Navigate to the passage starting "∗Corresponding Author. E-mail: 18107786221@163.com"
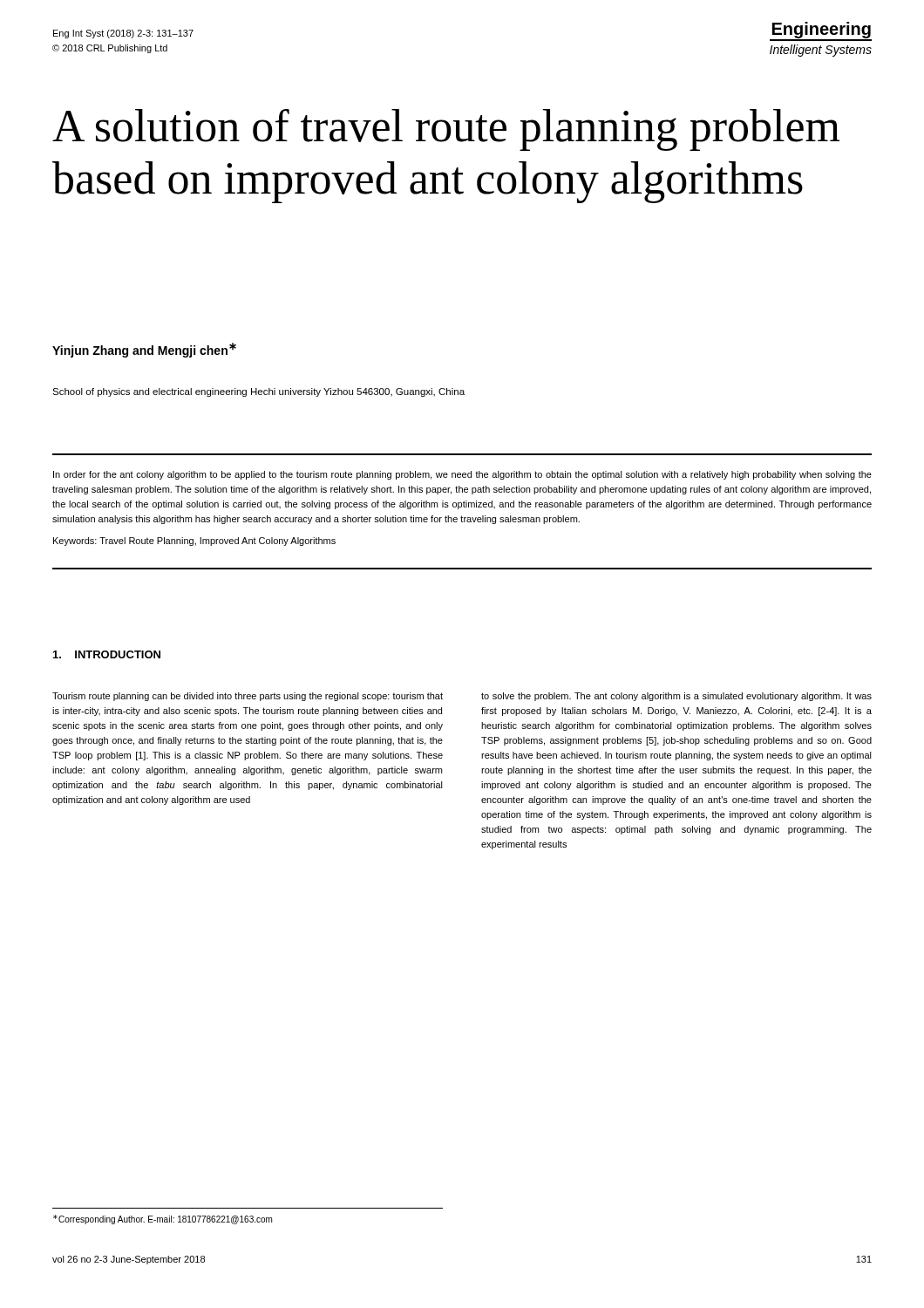924x1308 pixels. [163, 1218]
